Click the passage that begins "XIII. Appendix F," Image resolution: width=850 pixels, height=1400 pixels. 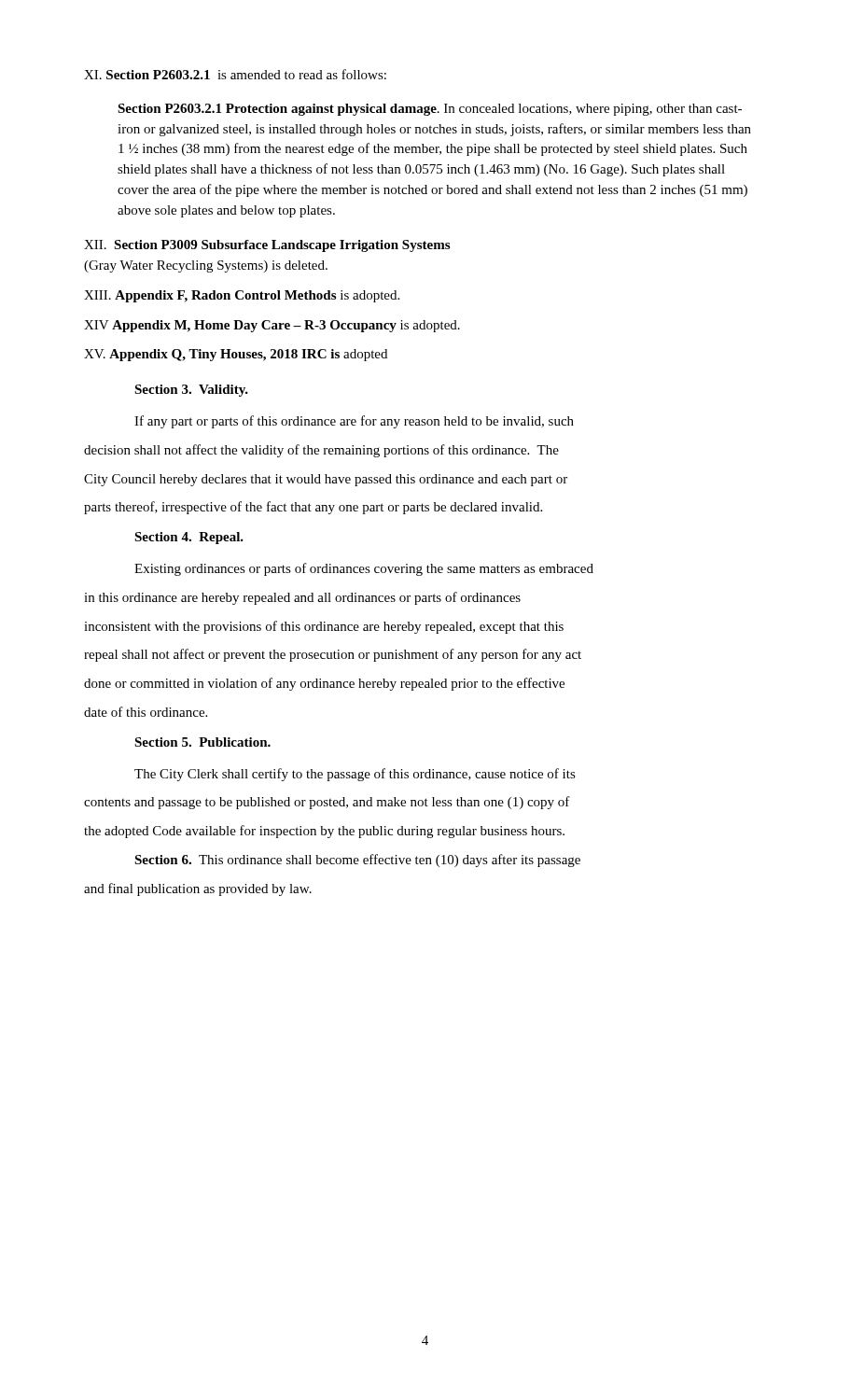242,295
